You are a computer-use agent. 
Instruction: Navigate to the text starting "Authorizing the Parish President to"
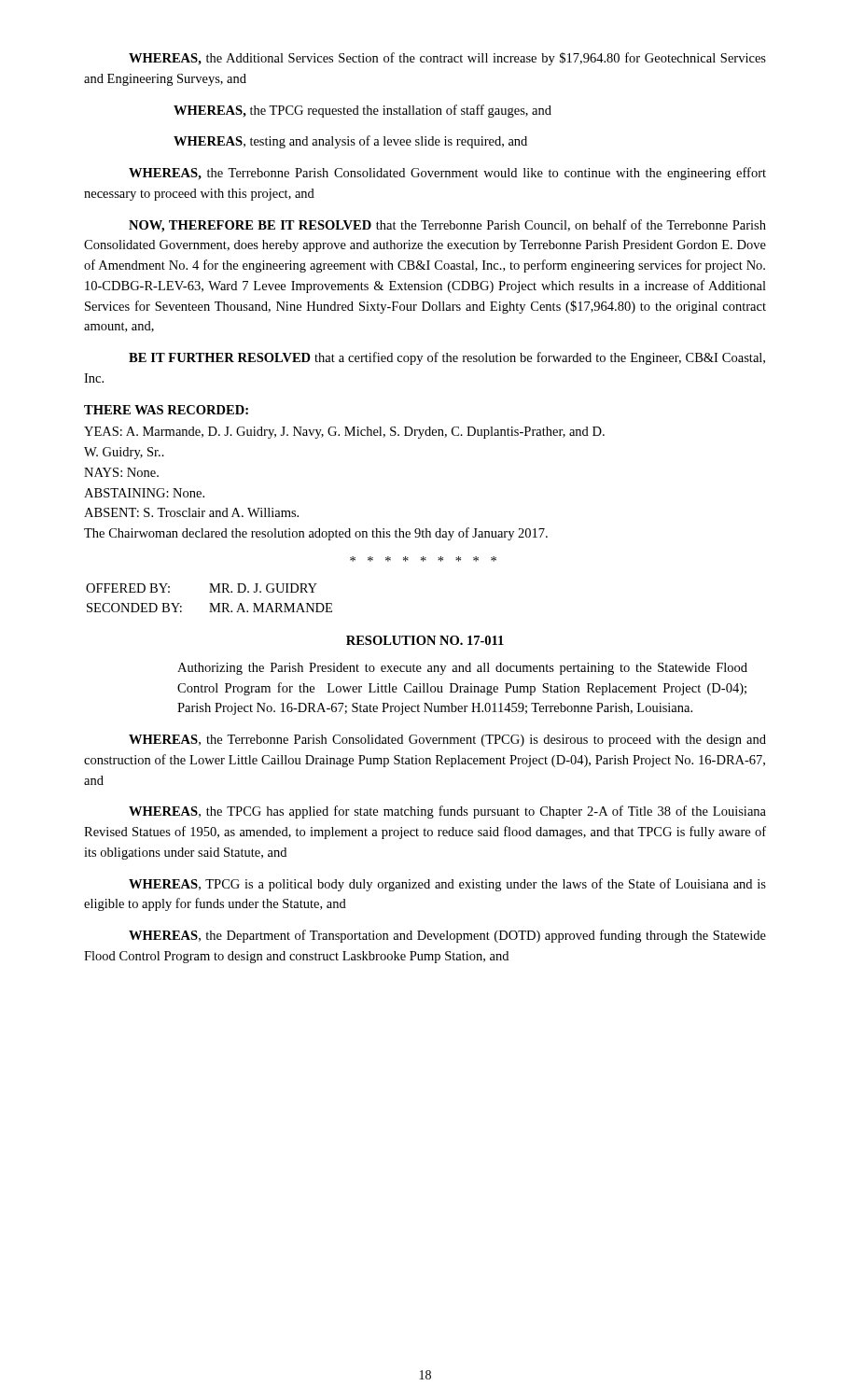[x=462, y=687]
